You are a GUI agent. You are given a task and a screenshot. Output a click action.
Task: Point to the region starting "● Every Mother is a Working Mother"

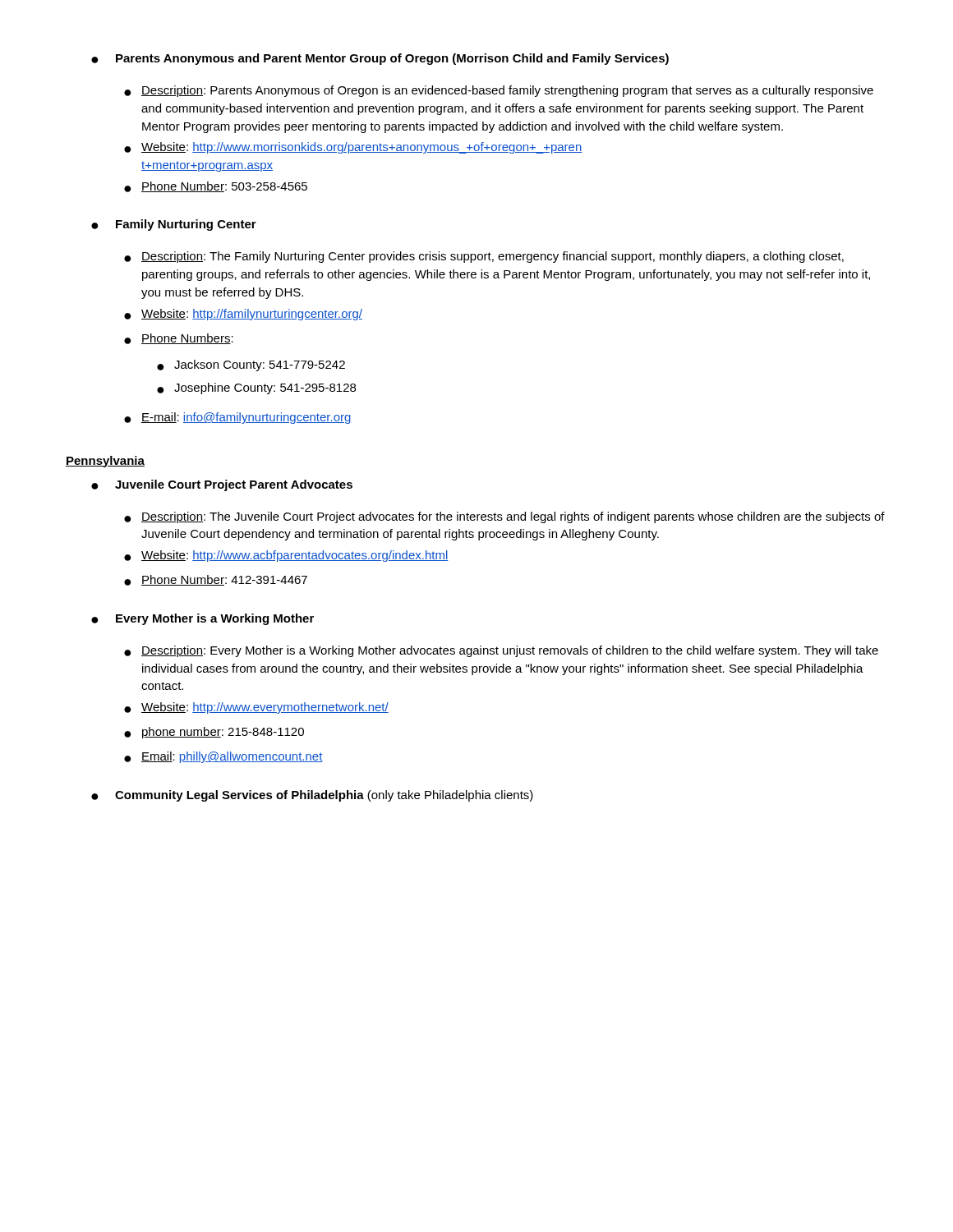click(x=203, y=619)
